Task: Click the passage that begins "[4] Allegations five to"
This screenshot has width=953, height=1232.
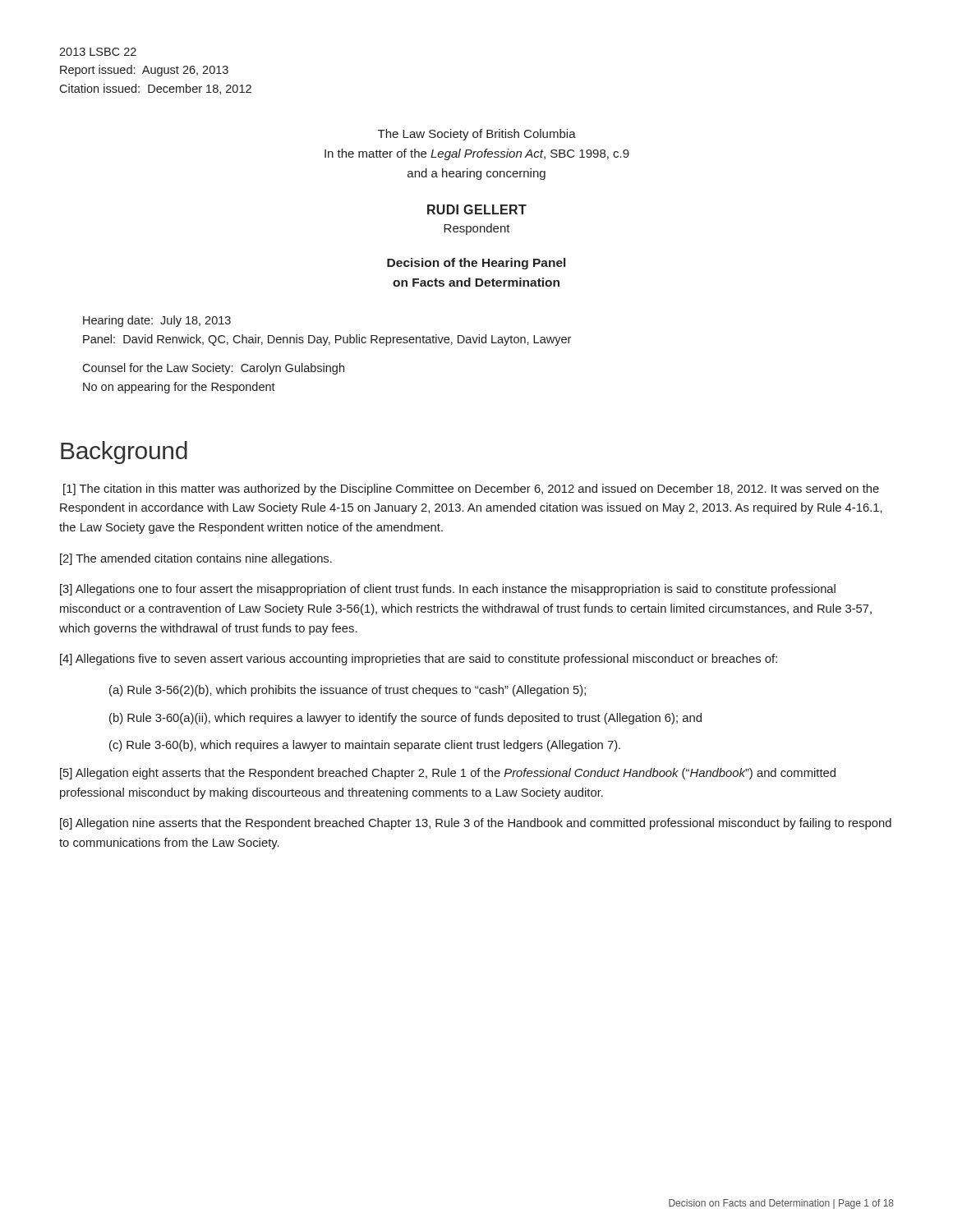Action: (419, 659)
